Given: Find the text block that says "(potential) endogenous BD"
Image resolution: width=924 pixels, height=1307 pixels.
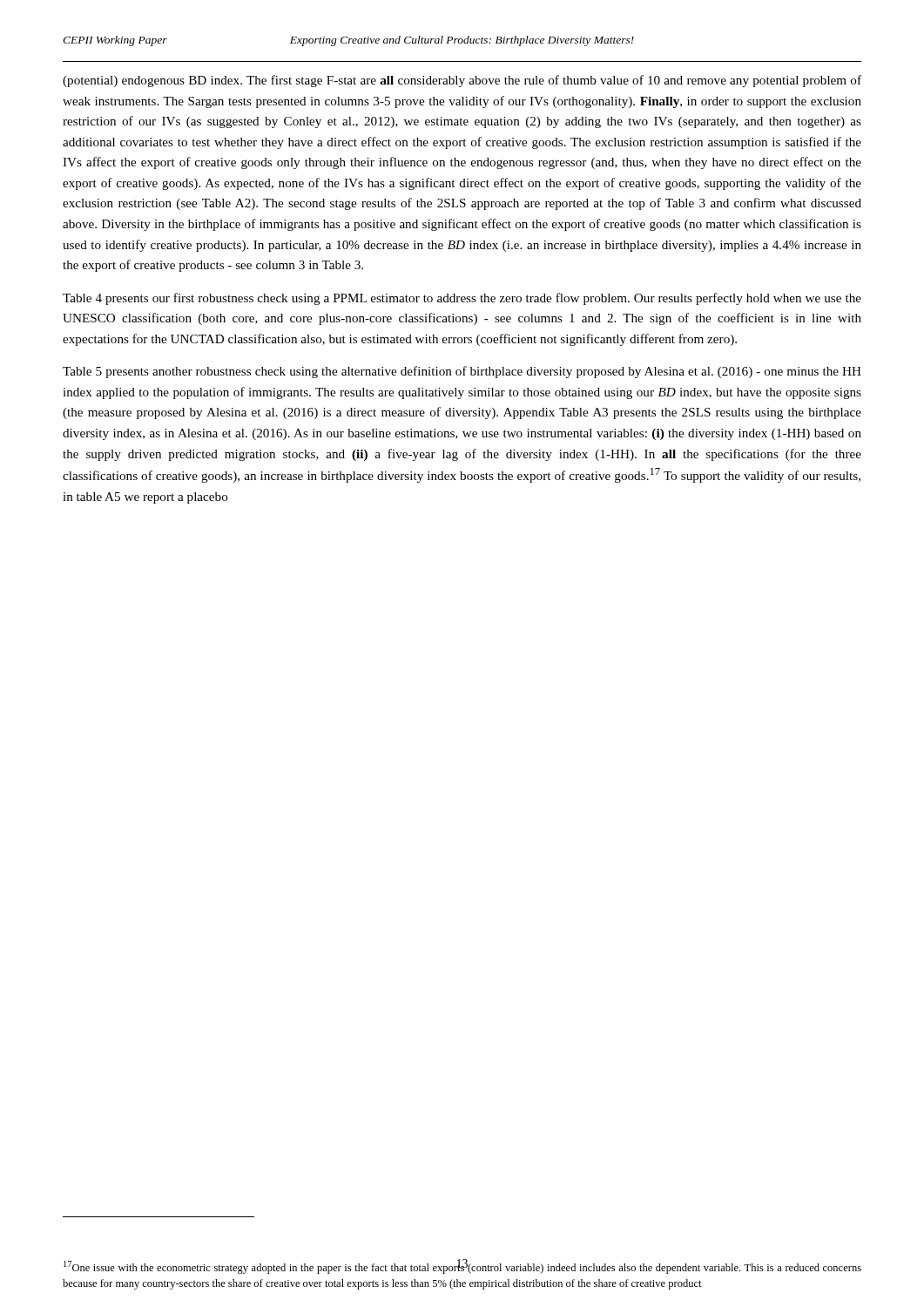Looking at the screenshot, I should (x=462, y=172).
